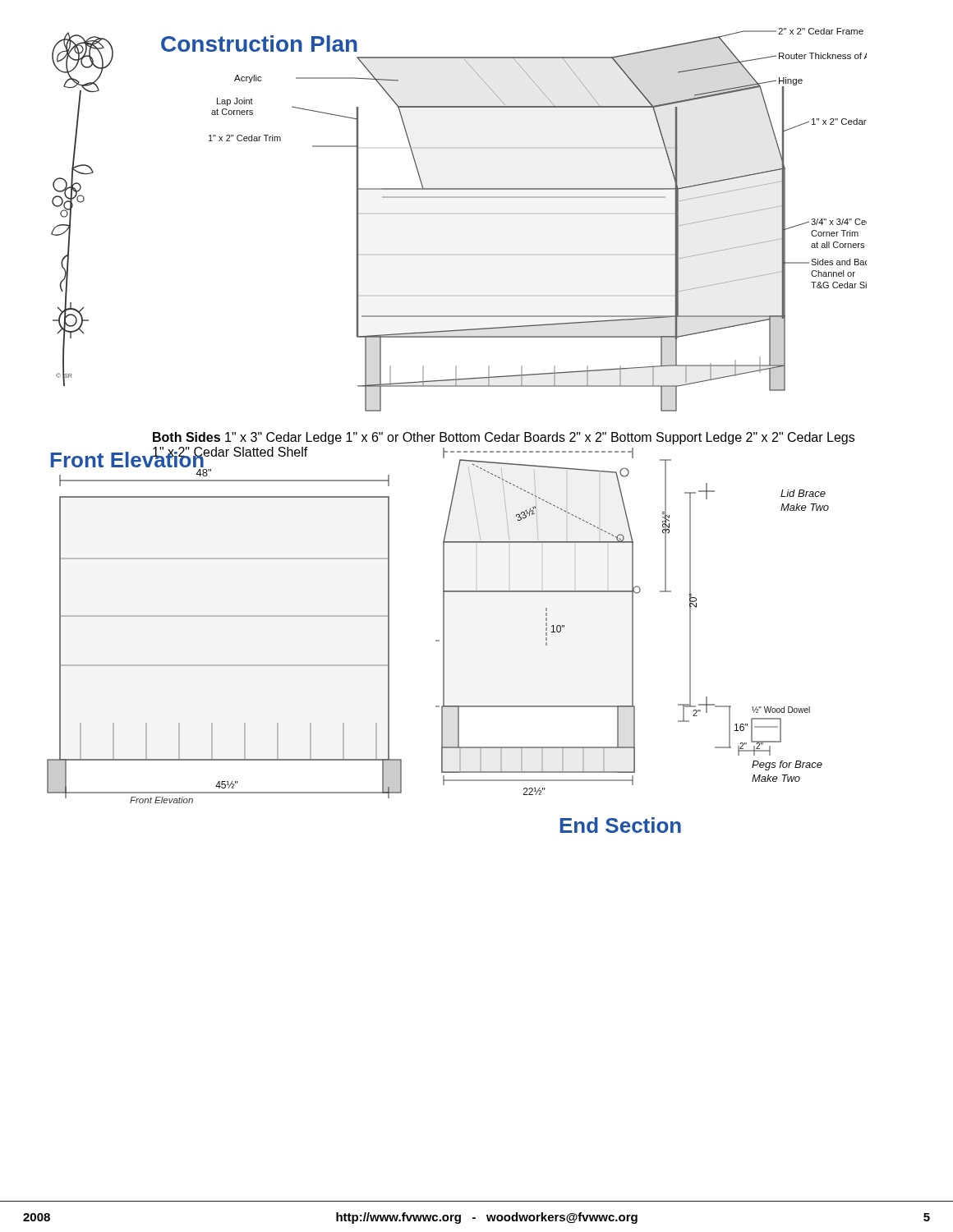
Task: Click on the title that says "Construction Plan"
Action: (259, 44)
